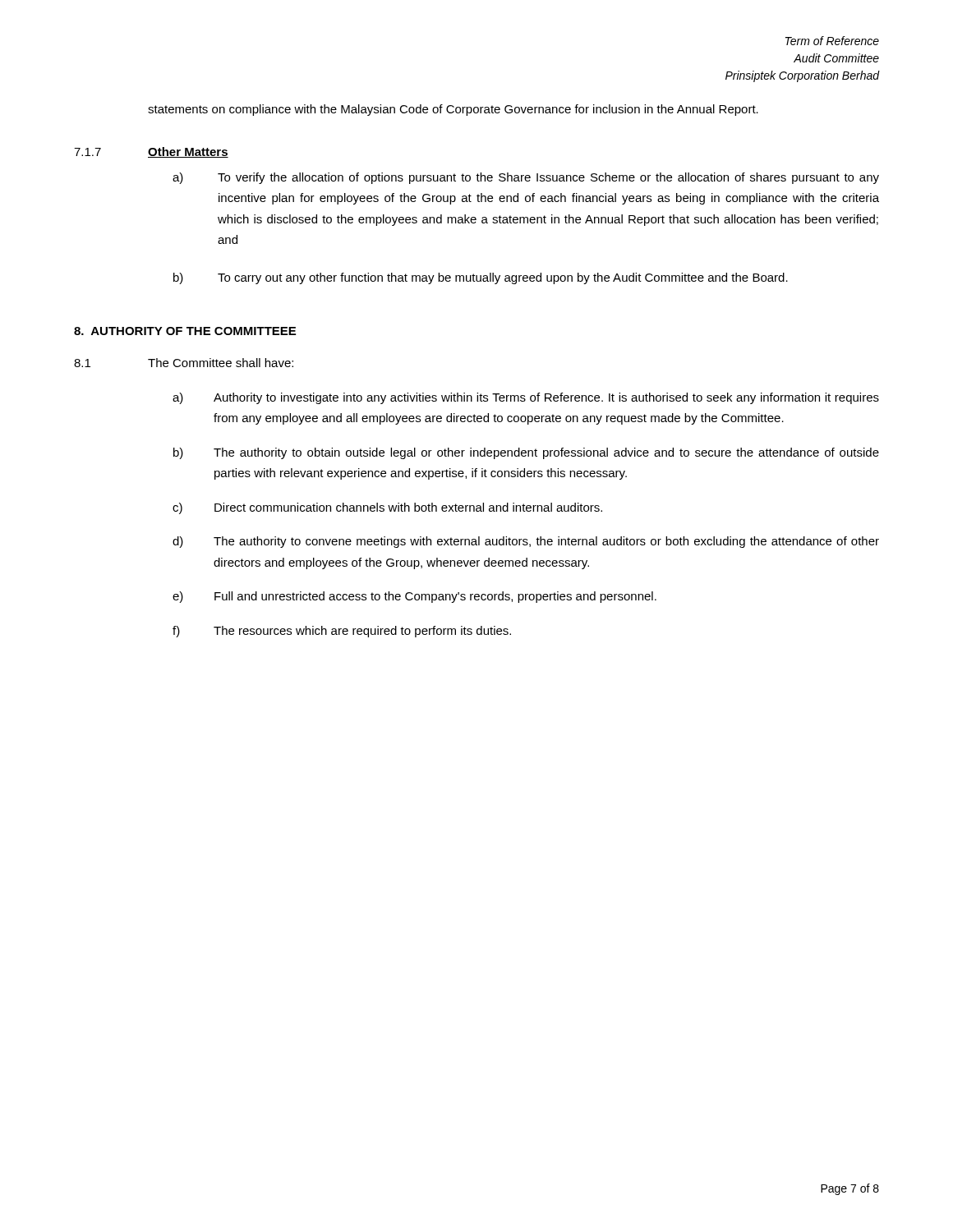Click on the list item that says "b) The authority to"
The height and width of the screenshot is (1232, 953).
526,462
